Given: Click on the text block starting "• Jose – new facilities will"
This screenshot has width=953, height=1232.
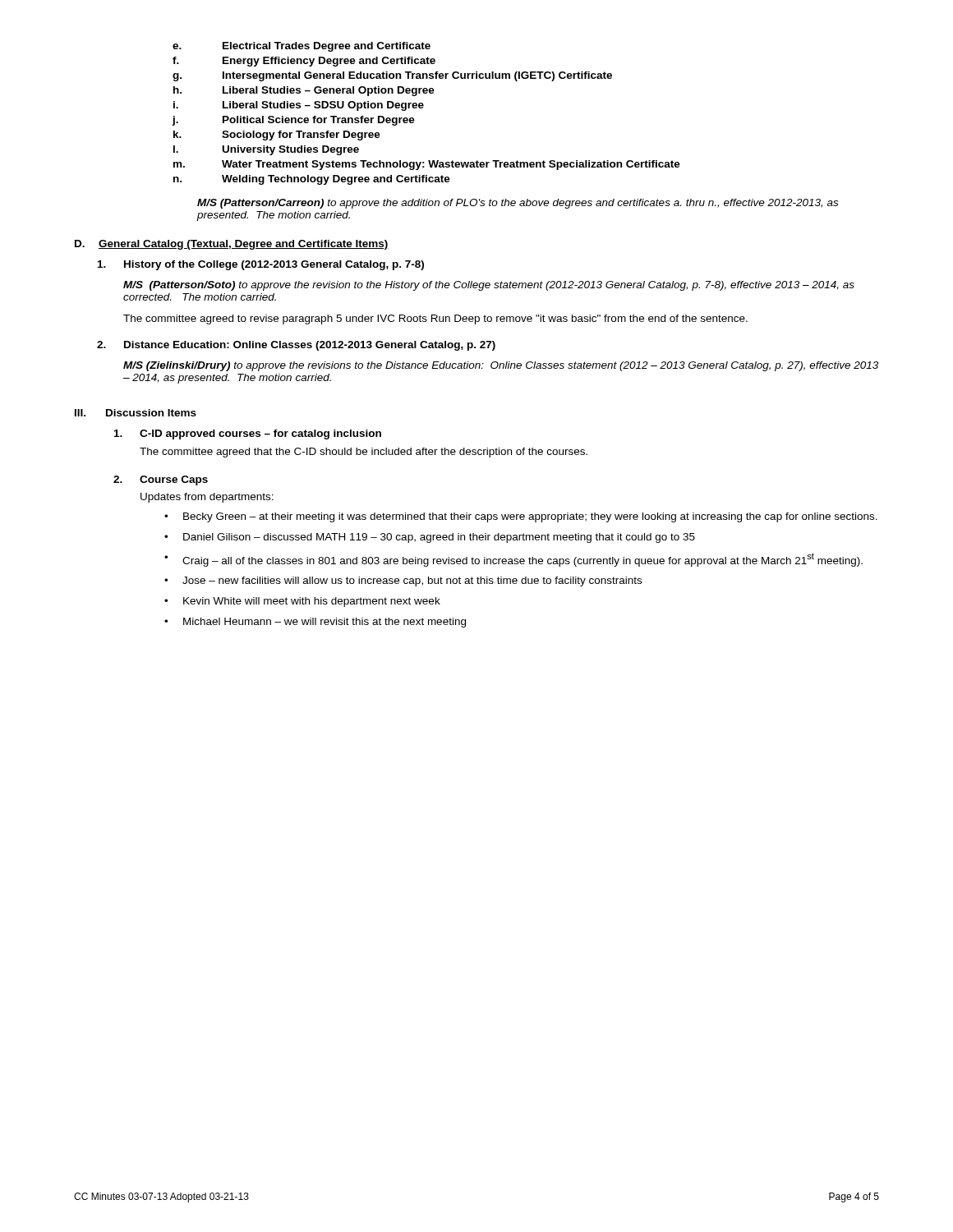Looking at the screenshot, I should 403,581.
